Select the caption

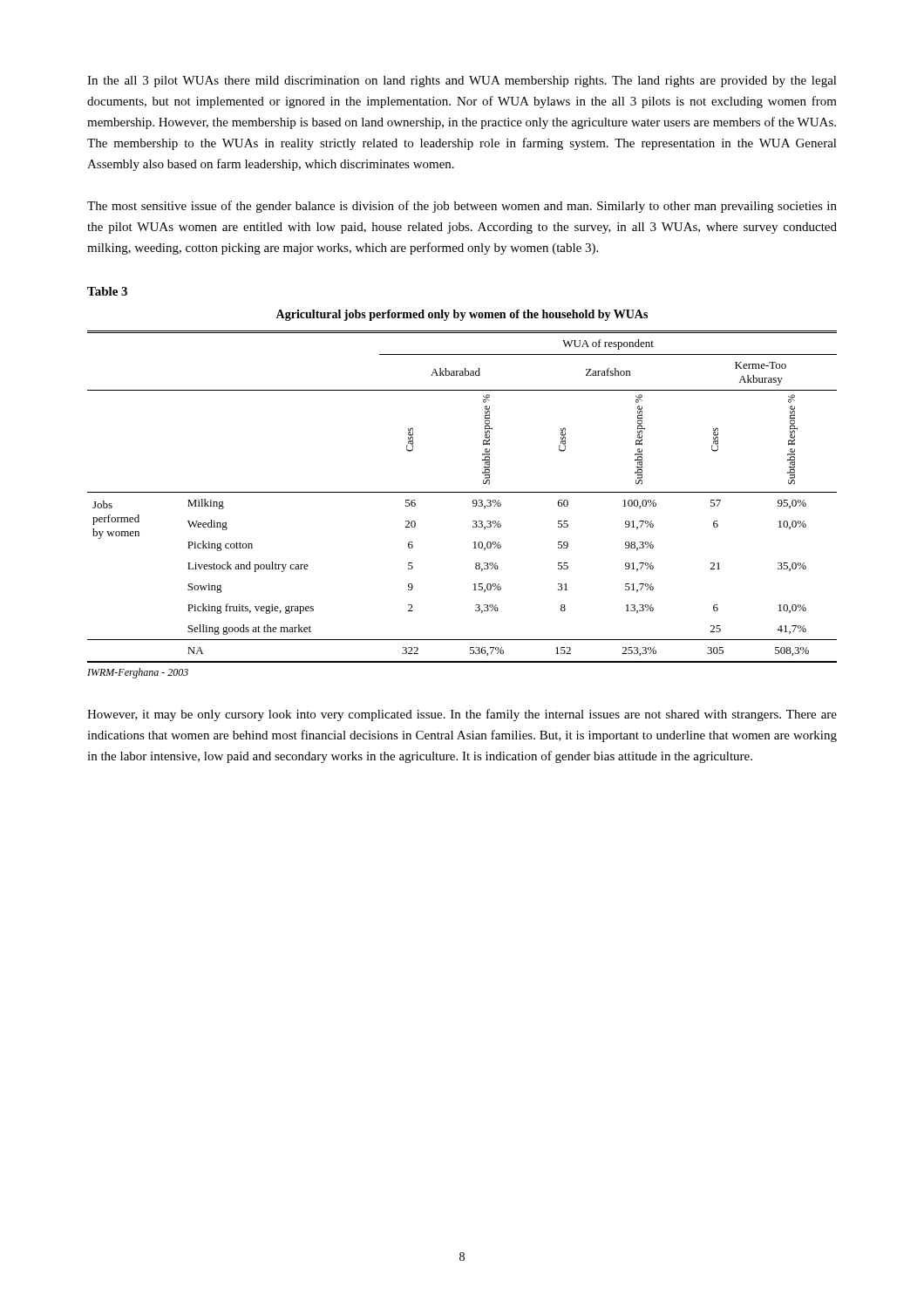462,314
